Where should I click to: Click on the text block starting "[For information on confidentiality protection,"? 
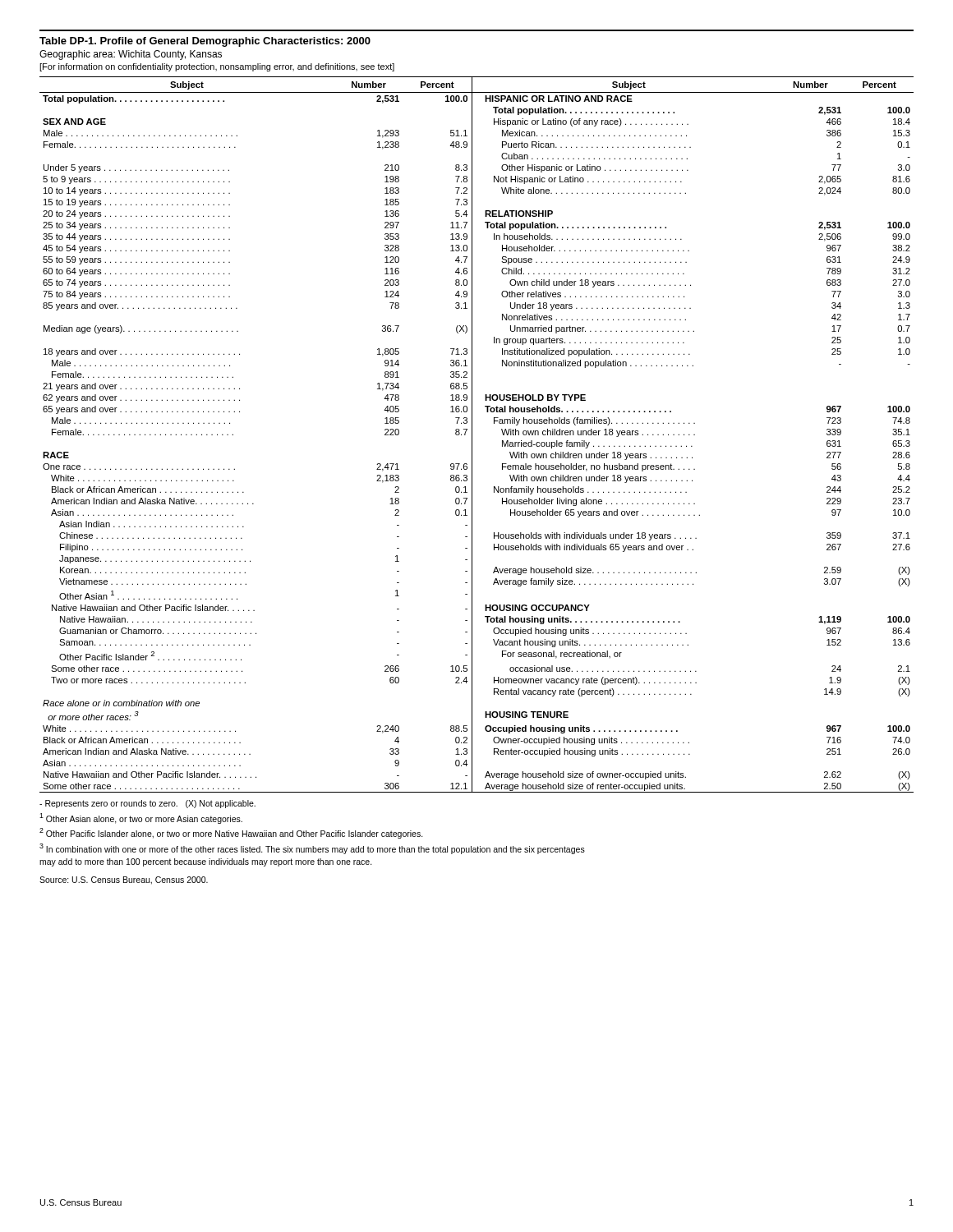pos(217,67)
